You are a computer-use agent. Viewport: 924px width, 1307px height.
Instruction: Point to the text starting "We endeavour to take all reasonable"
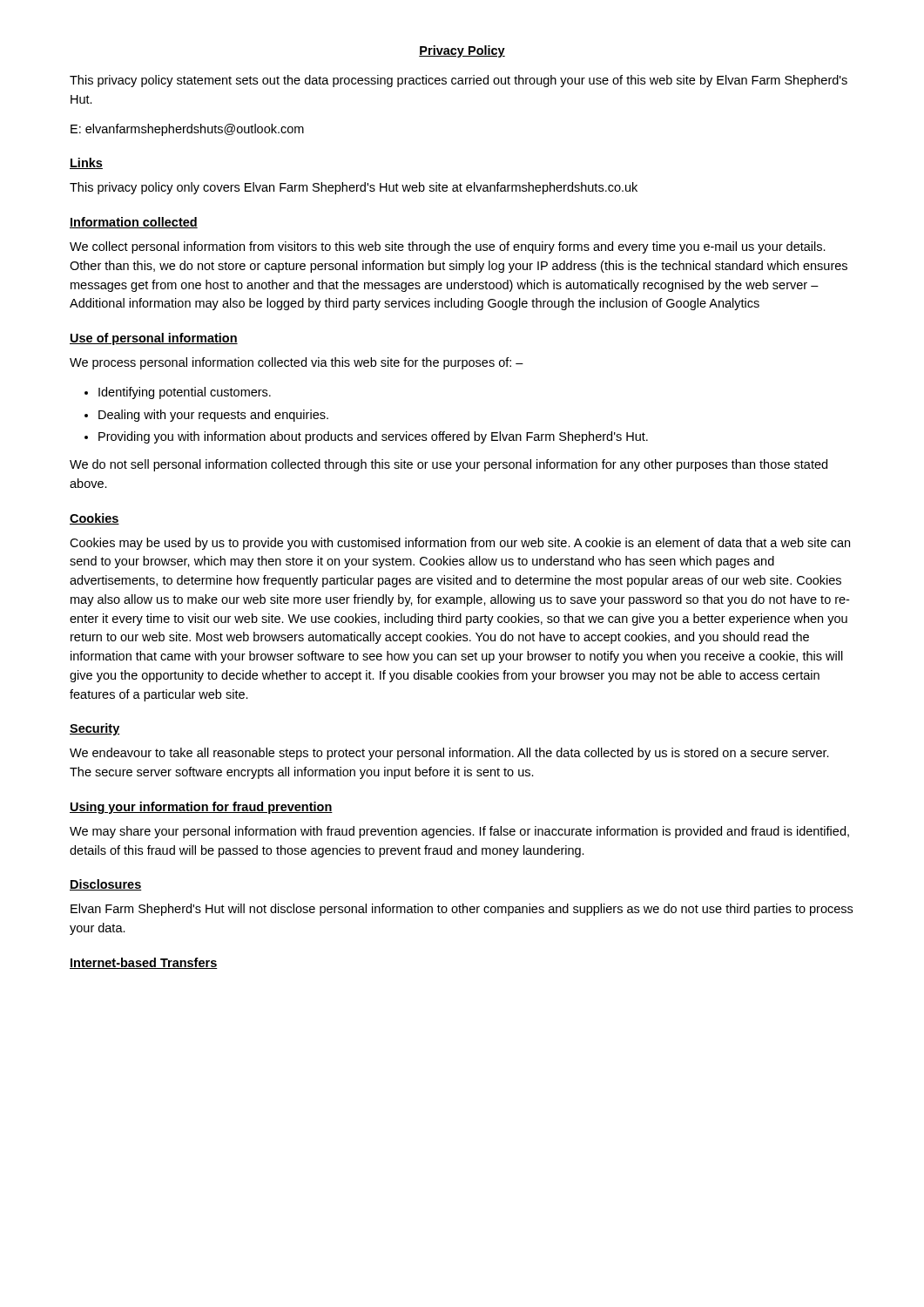coord(450,763)
